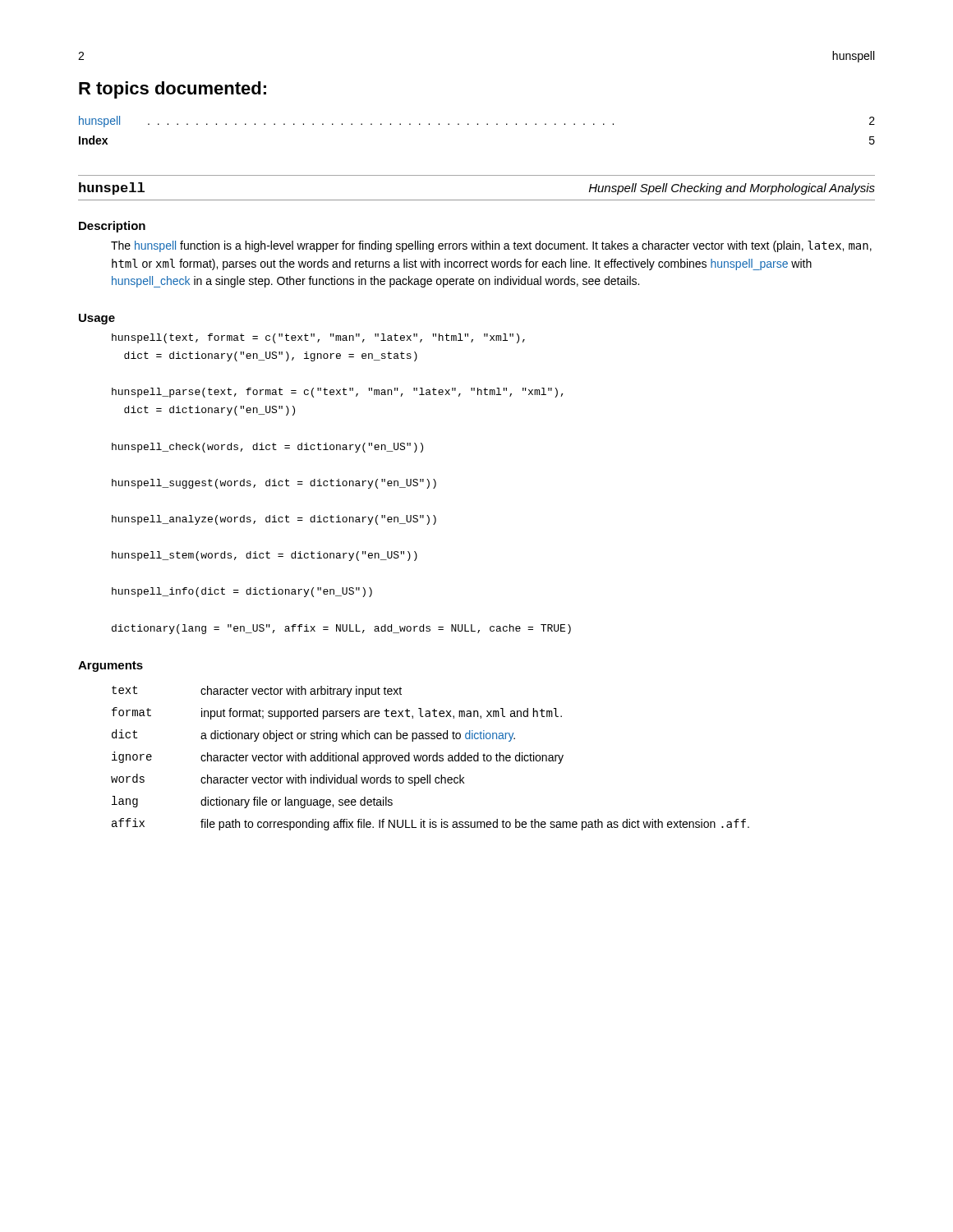Locate the table with the text ". . ."
This screenshot has height=1232, width=953.
pyautogui.click(x=476, y=131)
